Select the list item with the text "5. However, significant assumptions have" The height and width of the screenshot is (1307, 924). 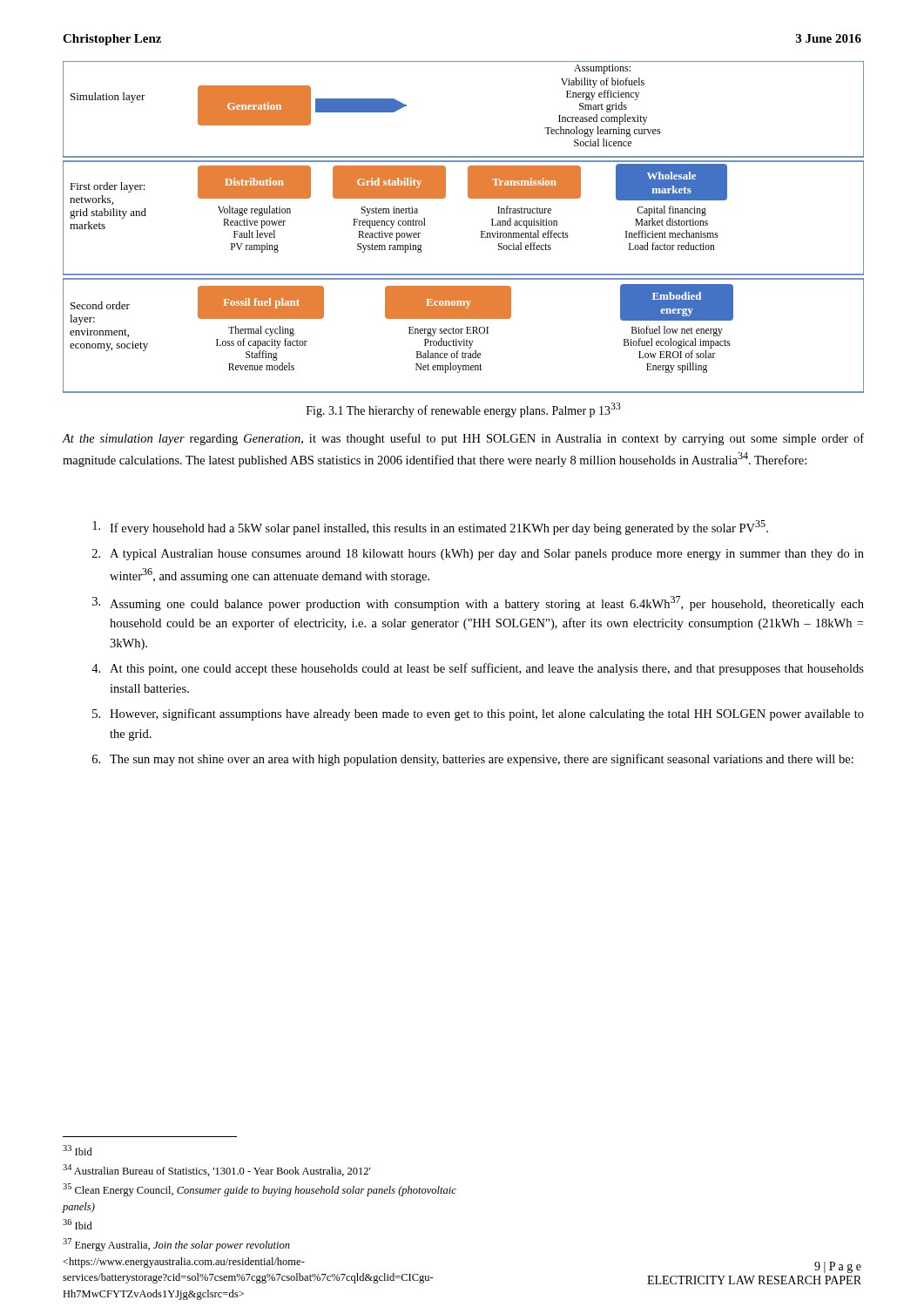[463, 724]
